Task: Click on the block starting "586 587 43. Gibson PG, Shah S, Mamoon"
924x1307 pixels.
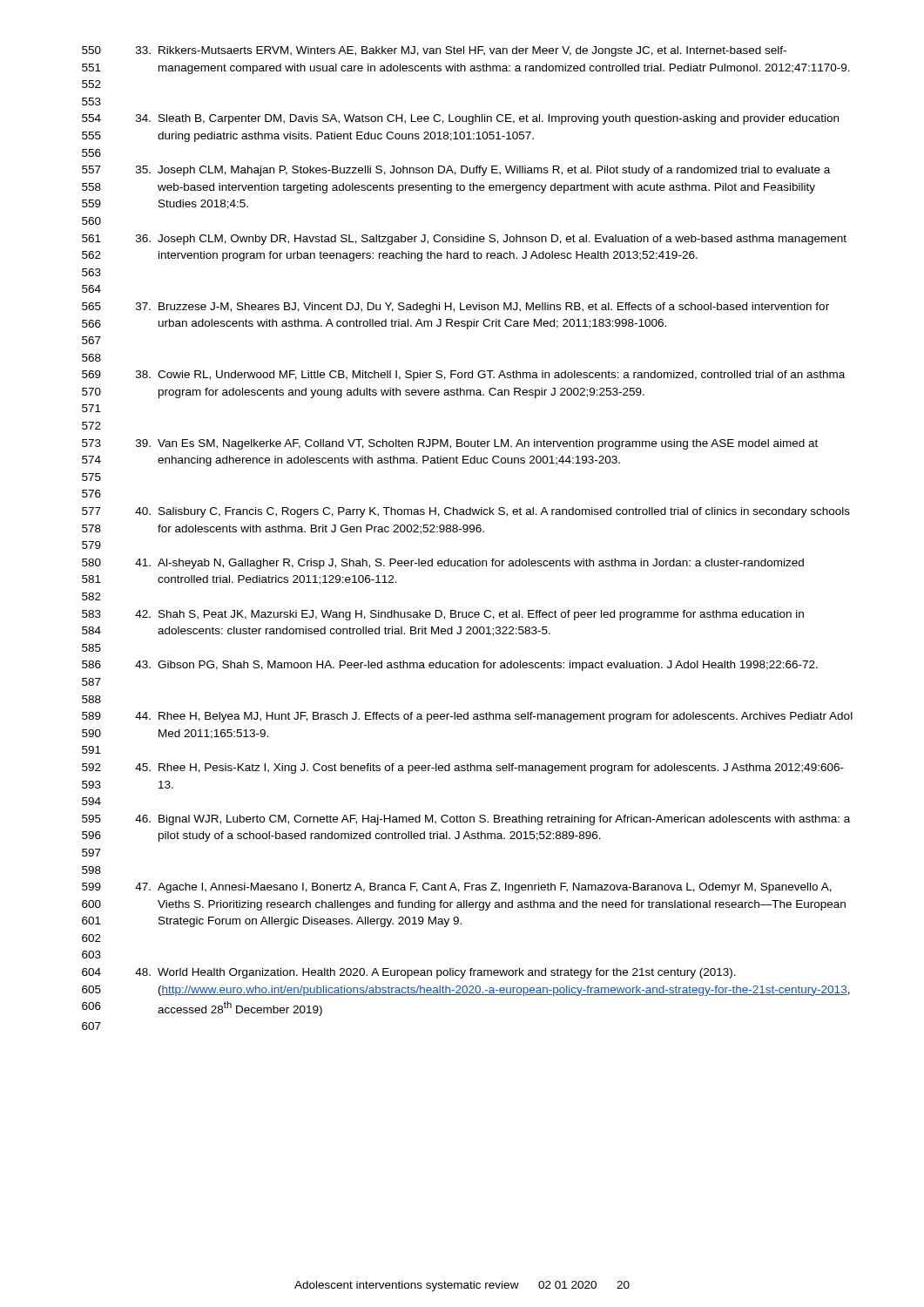Action: tap(462, 673)
